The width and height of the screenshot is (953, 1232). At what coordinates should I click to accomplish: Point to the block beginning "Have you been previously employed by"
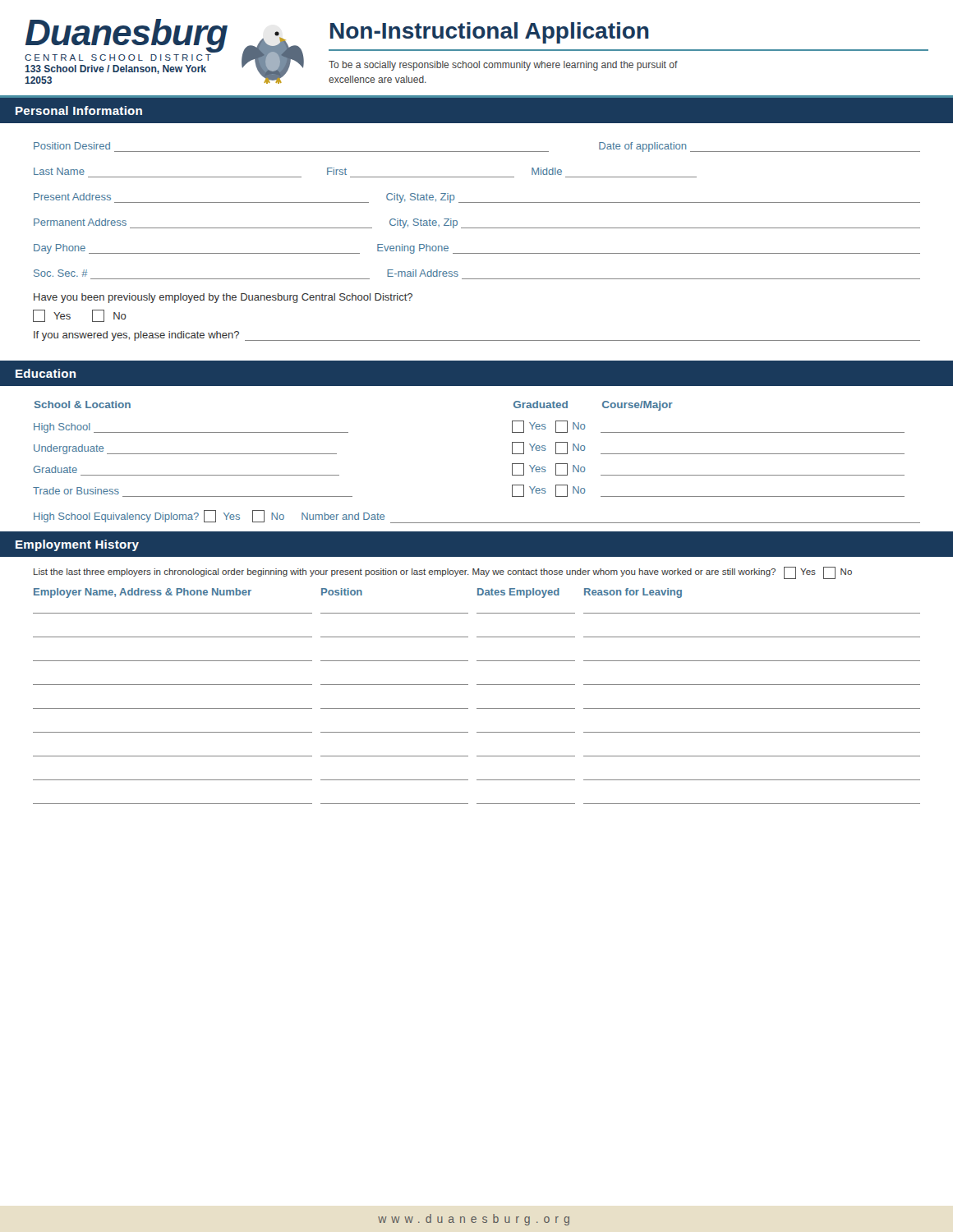tap(223, 297)
